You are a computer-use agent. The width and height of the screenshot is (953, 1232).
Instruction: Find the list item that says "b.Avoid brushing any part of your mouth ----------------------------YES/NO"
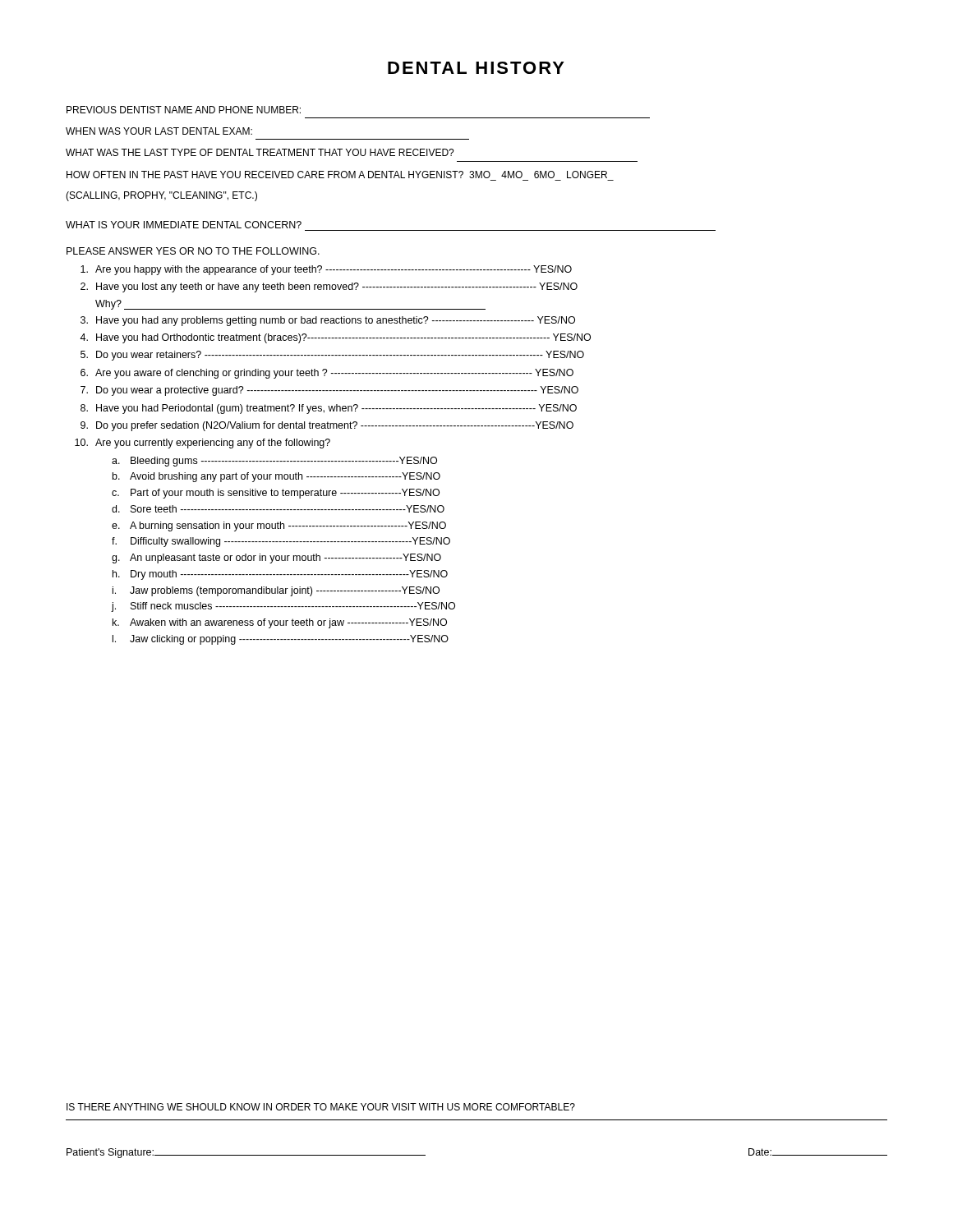(276, 477)
